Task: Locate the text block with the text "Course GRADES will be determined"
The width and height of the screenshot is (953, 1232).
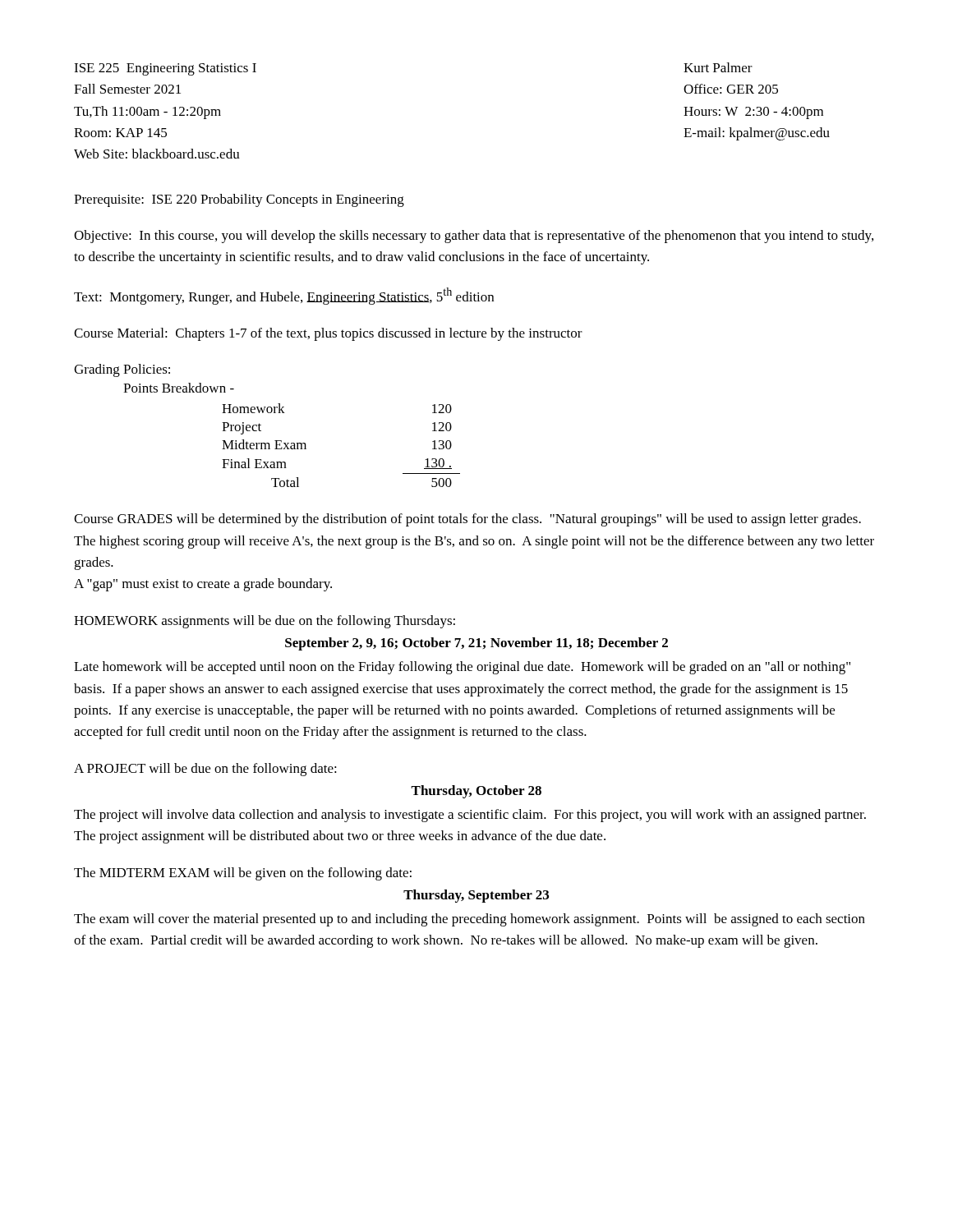Action: [x=474, y=552]
